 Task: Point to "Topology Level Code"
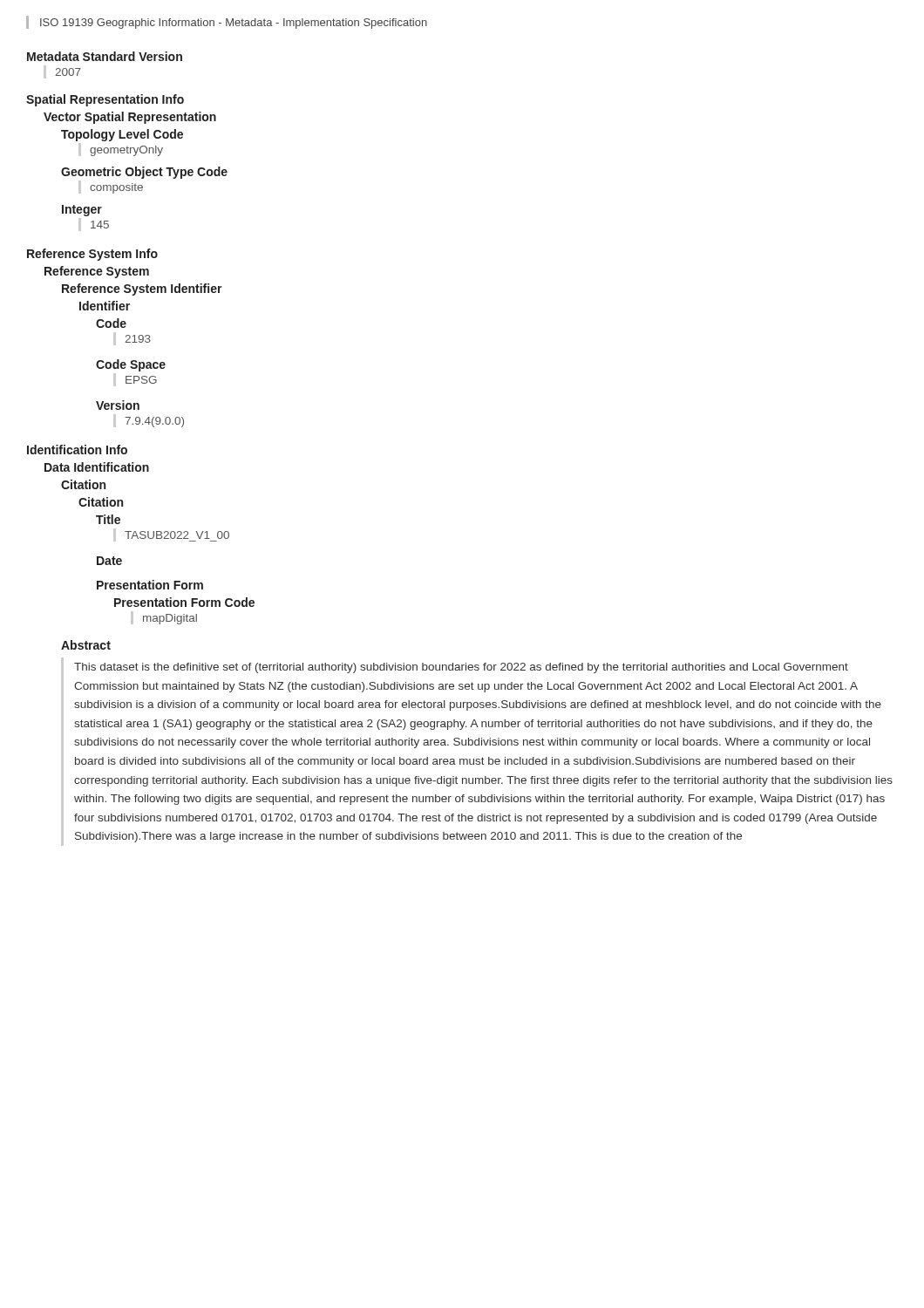pos(122,134)
